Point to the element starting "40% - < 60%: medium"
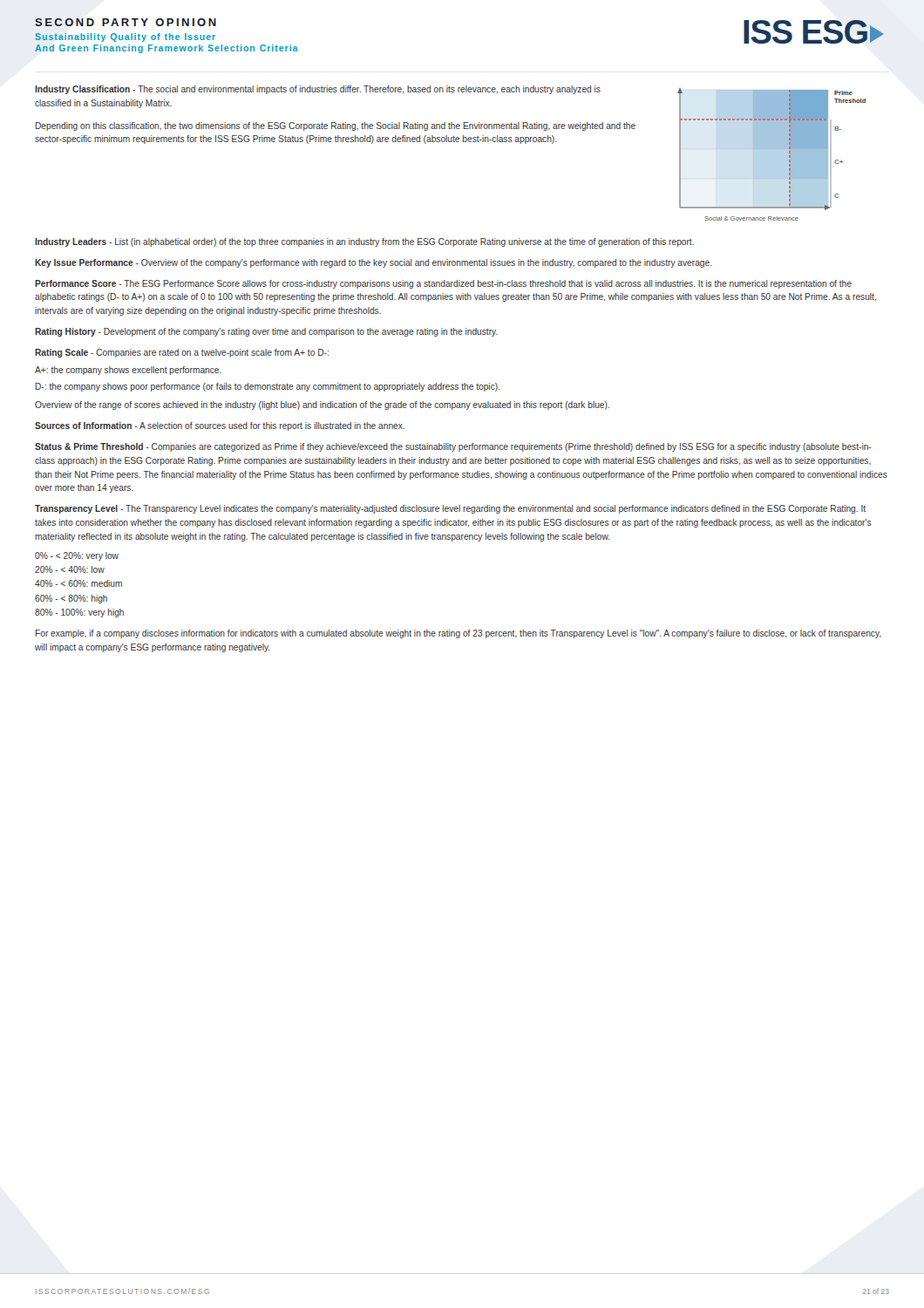 pyautogui.click(x=79, y=584)
